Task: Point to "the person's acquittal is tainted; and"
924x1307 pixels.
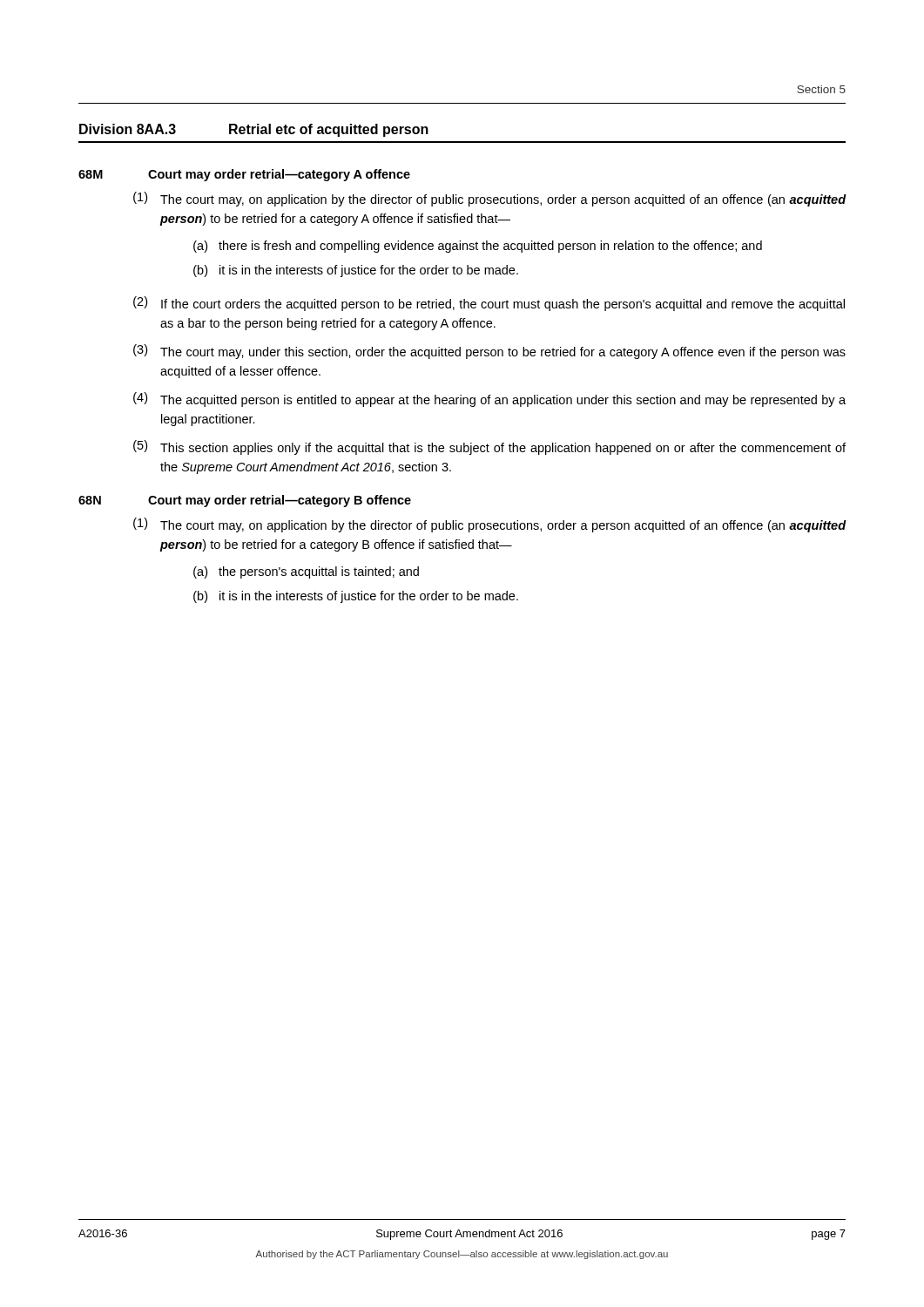Action: [319, 571]
